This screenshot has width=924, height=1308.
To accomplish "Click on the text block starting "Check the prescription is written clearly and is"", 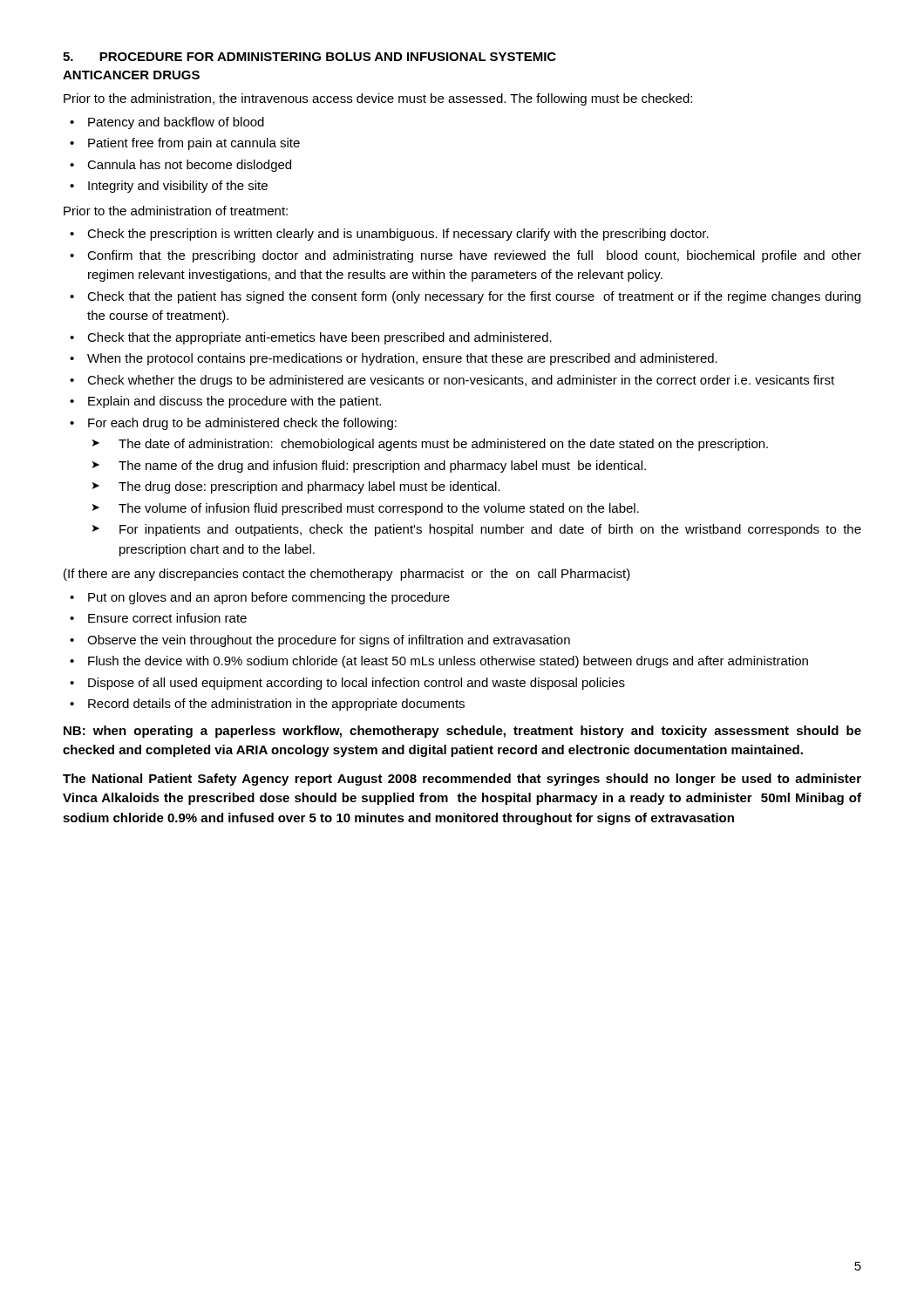I will [x=398, y=233].
